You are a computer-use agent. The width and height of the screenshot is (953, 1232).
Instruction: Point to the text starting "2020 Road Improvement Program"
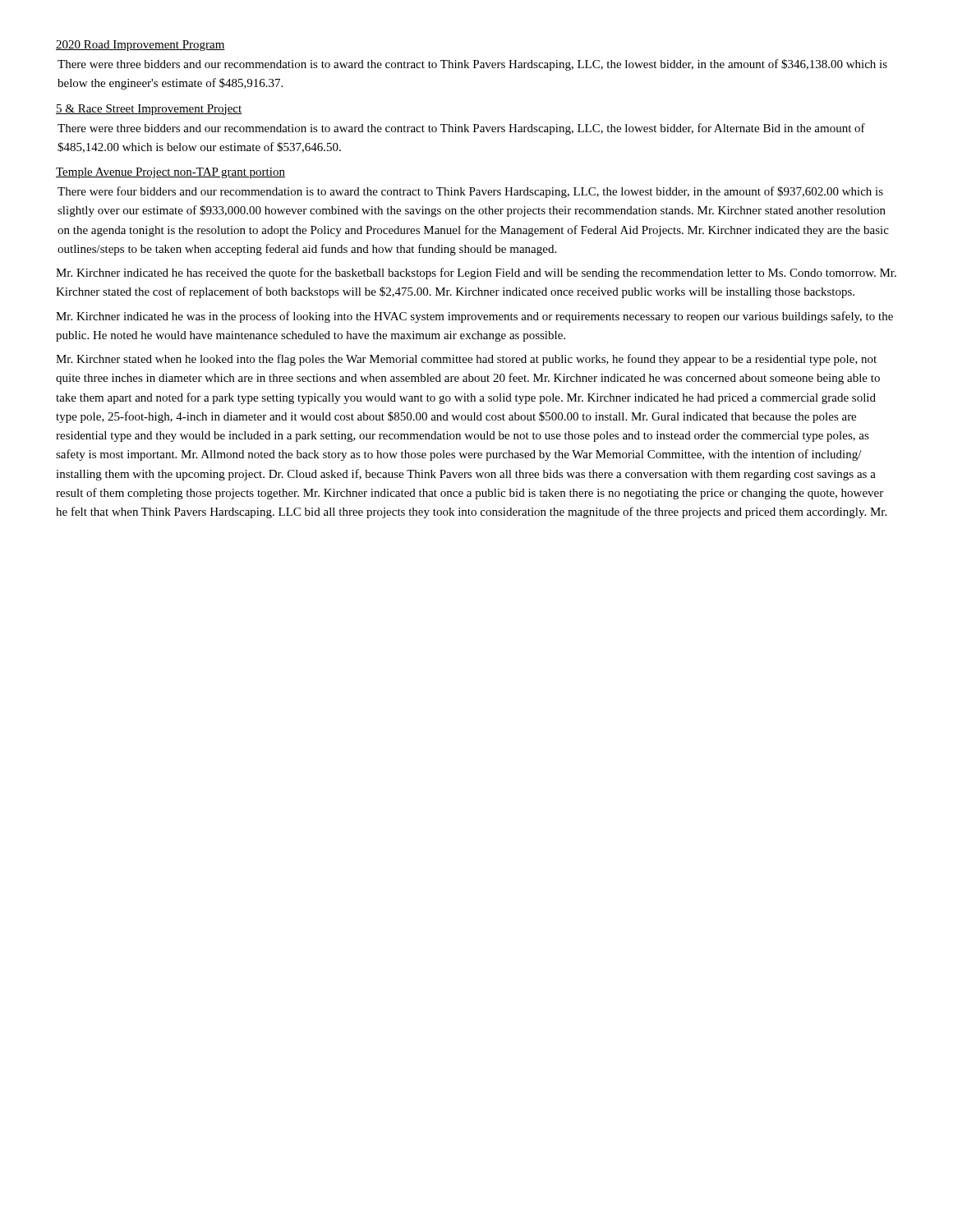click(140, 44)
